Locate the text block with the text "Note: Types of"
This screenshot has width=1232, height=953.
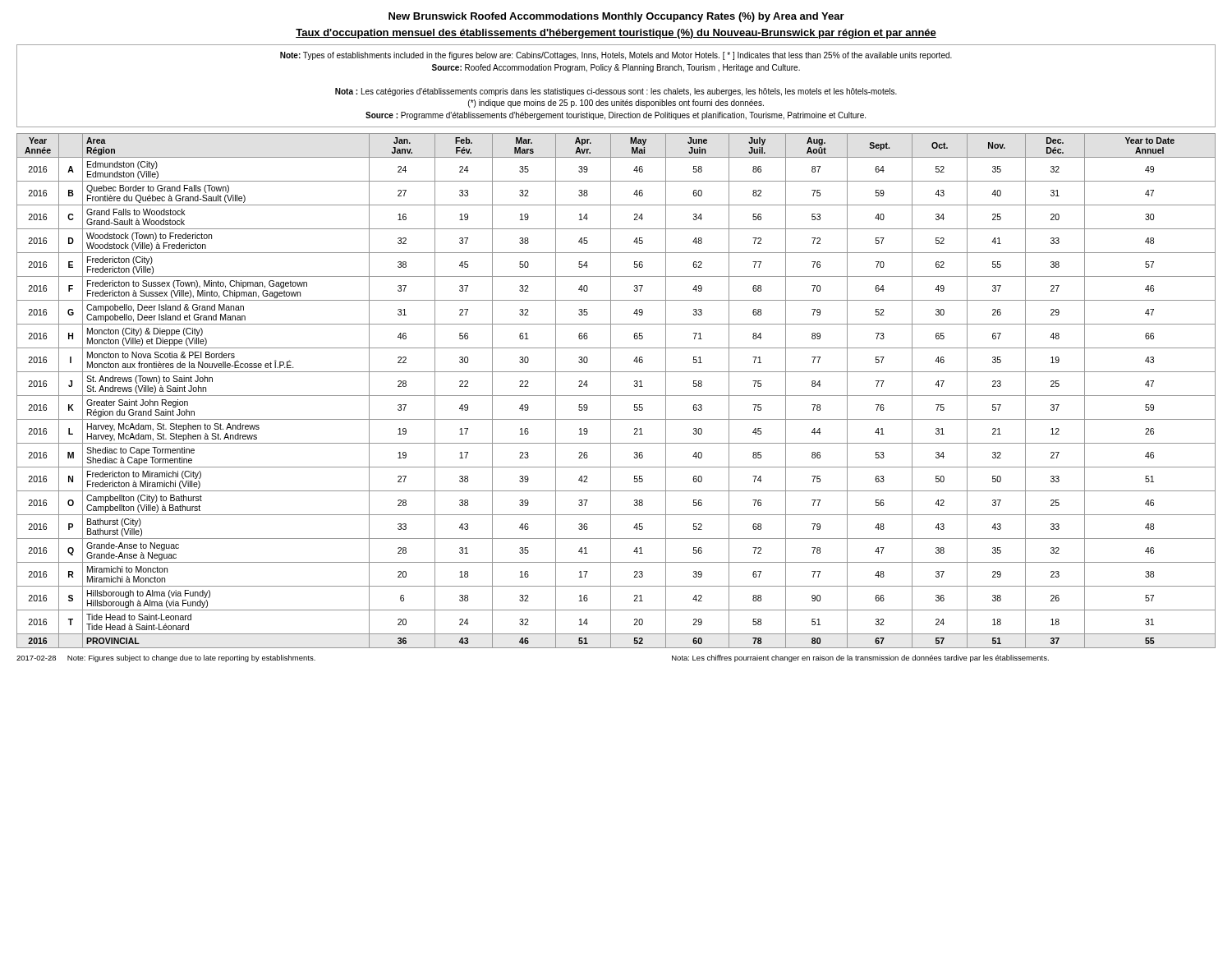click(x=616, y=85)
